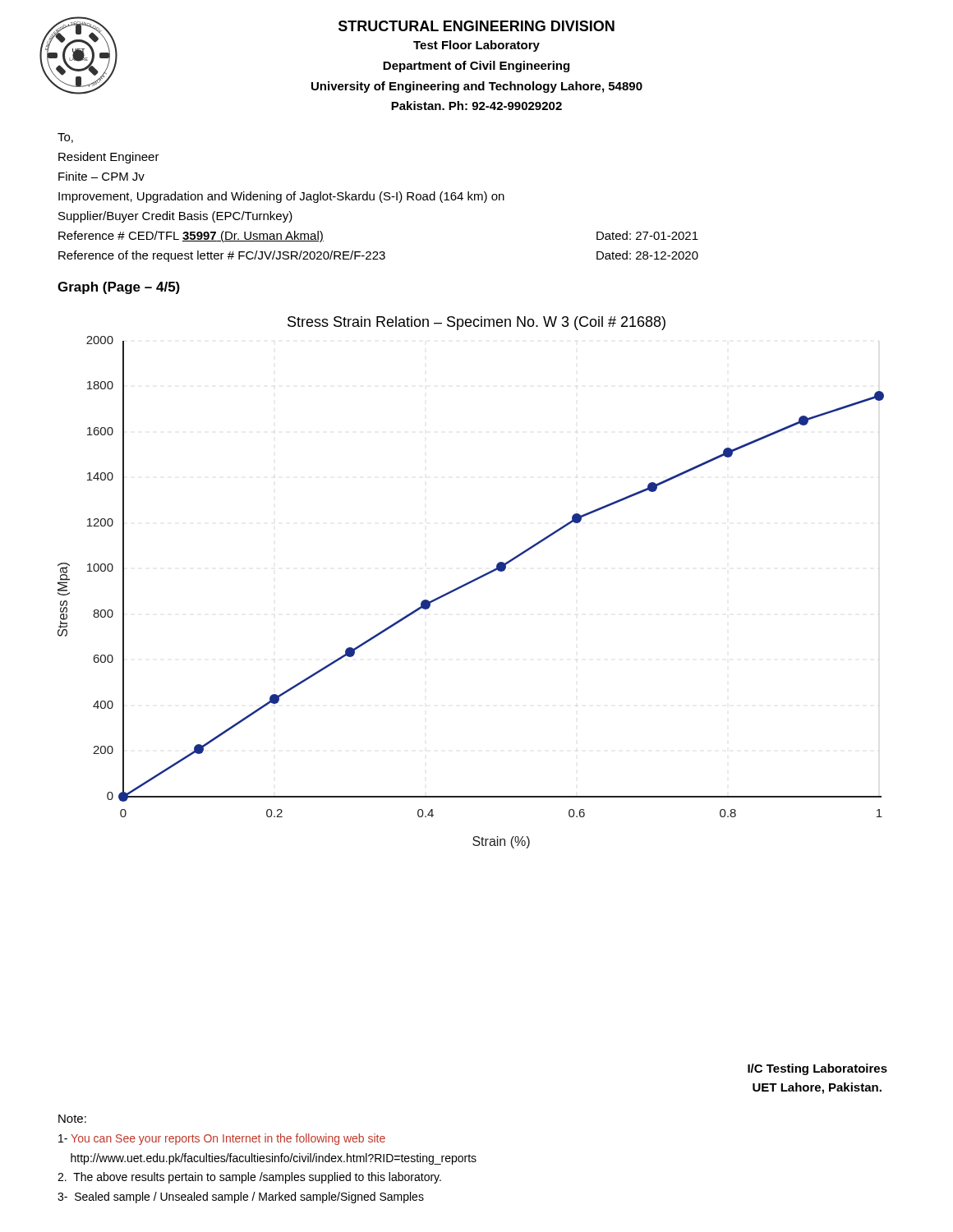The width and height of the screenshot is (953, 1232).
Task: Select the element starting "1- You can See your reports"
Action: (x=267, y=1148)
